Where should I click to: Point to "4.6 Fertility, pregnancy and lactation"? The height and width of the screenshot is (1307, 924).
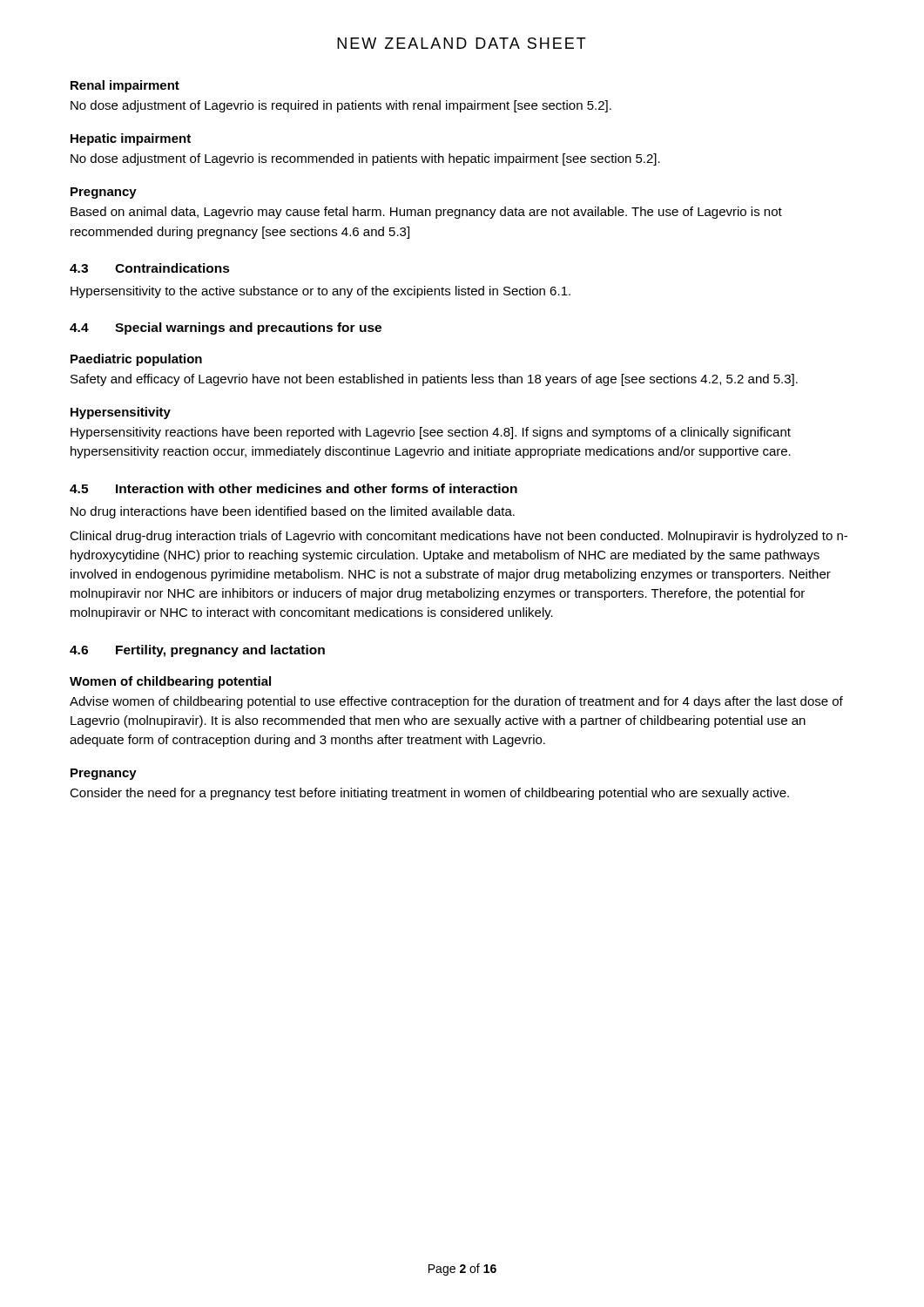click(x=198, y=650)
